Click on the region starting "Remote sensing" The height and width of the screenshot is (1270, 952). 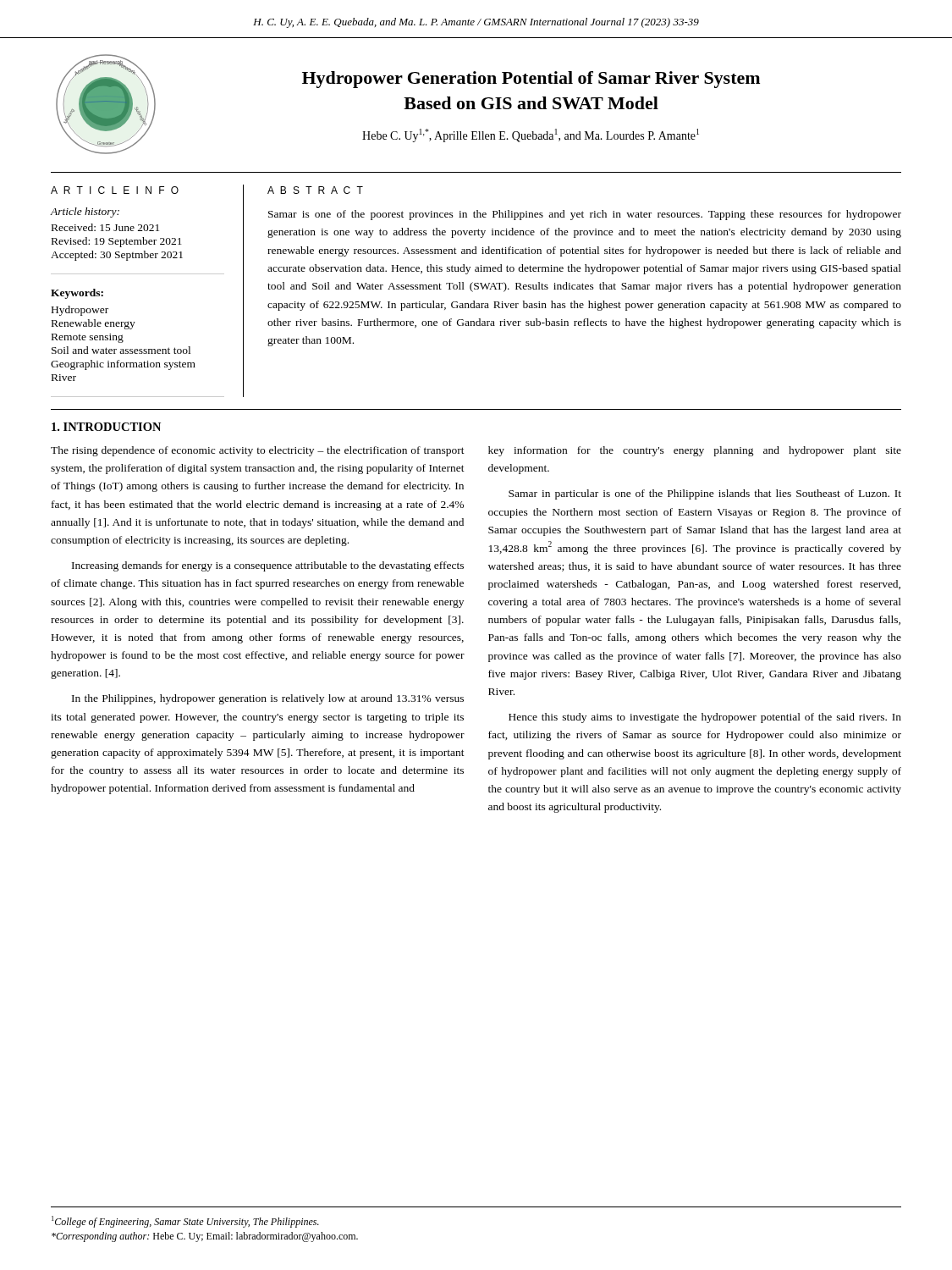coord(87,337)
